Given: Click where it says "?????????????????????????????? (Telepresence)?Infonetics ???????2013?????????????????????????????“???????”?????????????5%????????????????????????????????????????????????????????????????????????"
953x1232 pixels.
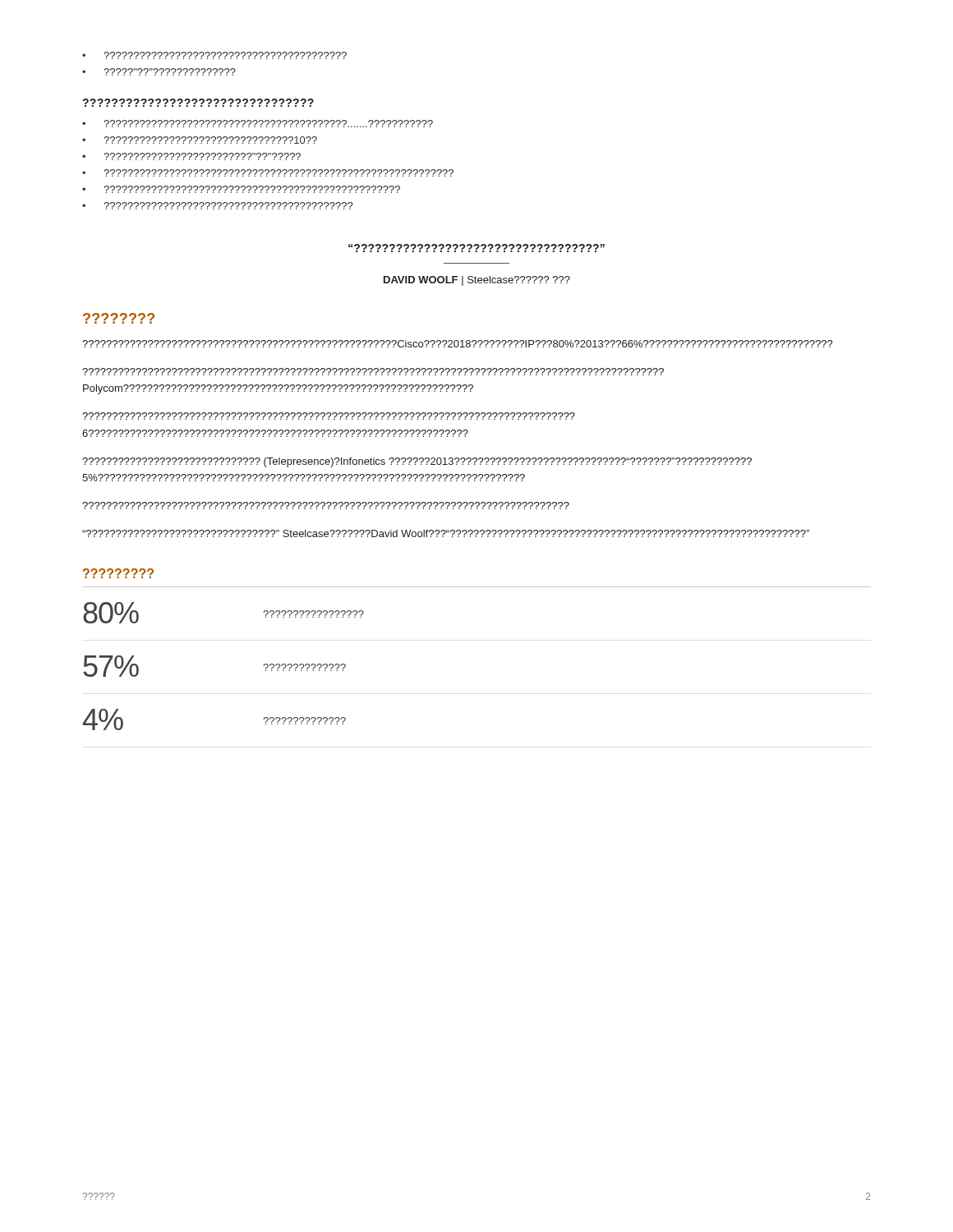Looking at the screenshot, I should pyautogui.click(x=417, y=469).
